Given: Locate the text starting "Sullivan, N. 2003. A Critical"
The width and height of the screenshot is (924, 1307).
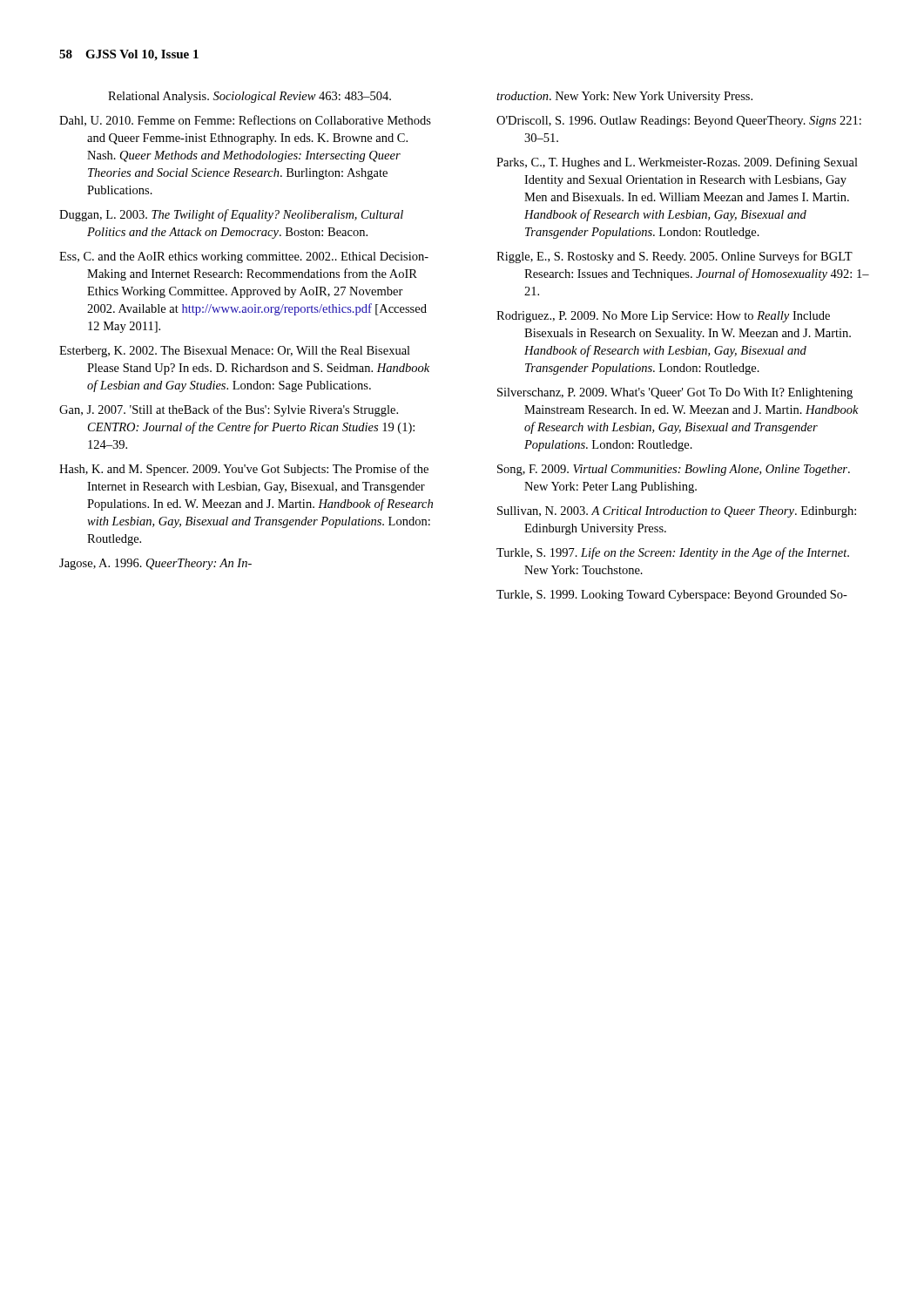Looking at the screenshot, I should (x=677, y=519).
